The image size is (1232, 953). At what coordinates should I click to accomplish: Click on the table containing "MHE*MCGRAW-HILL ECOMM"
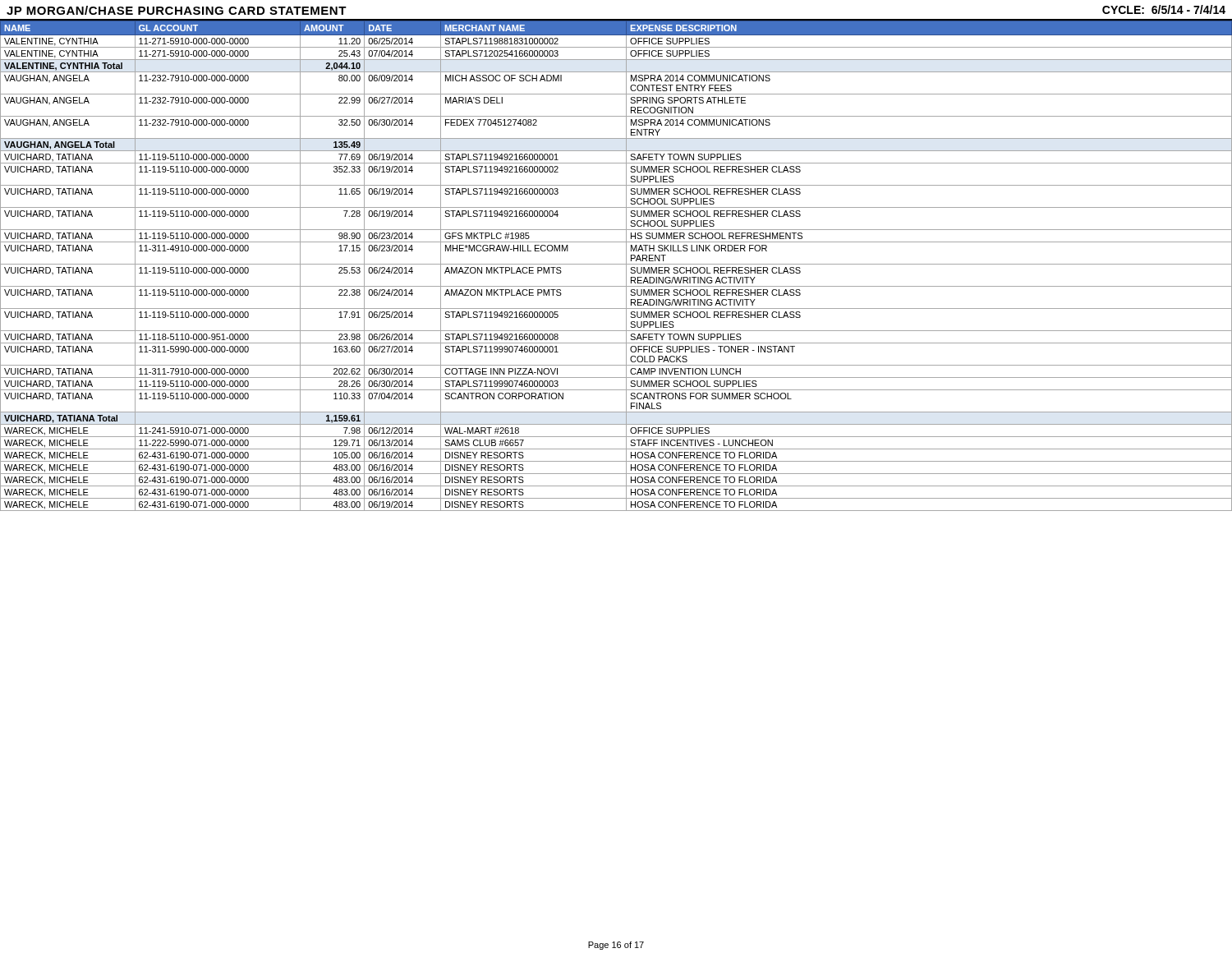tap(616, 266)
